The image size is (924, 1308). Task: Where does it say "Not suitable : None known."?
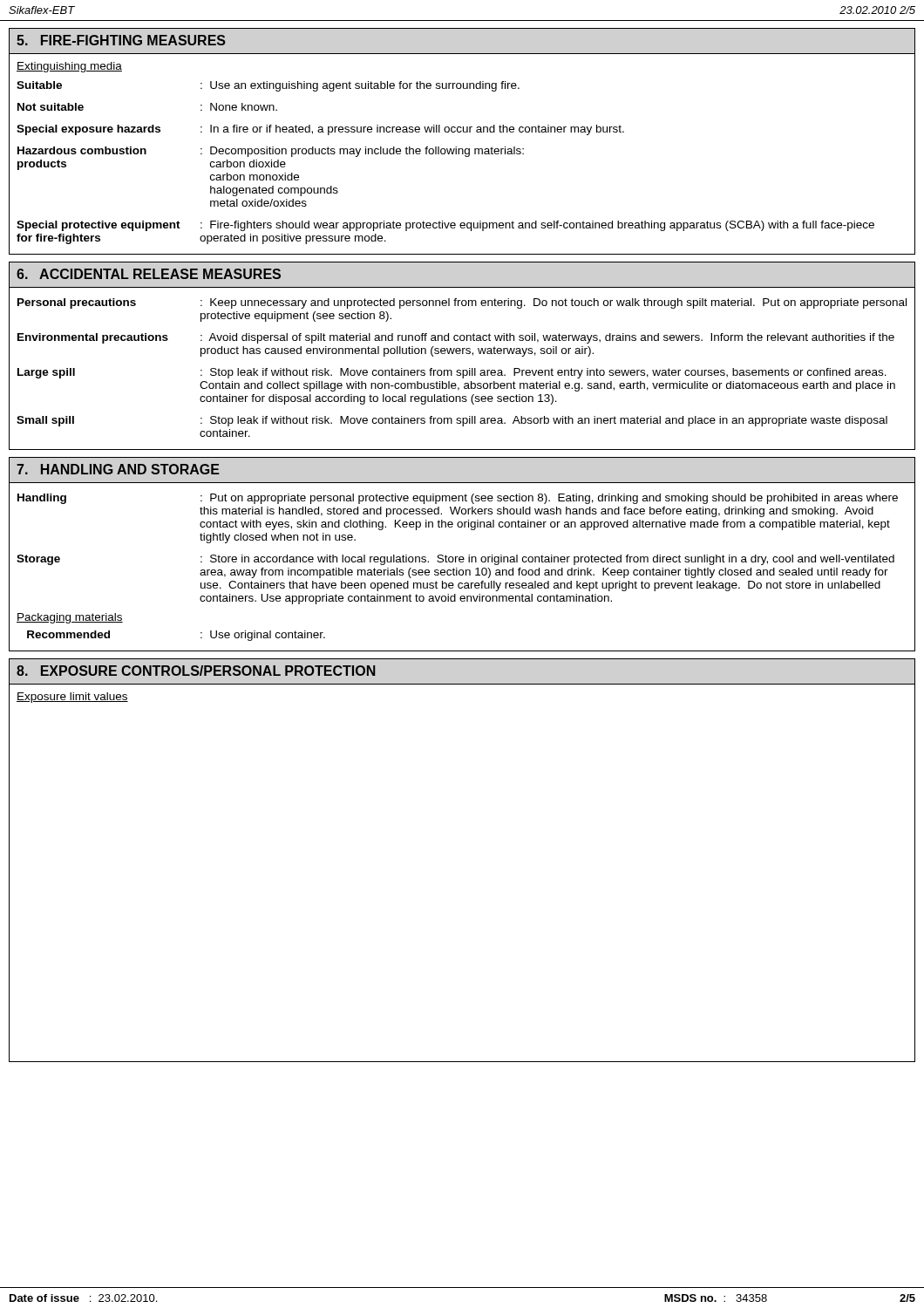click(48, 107)
